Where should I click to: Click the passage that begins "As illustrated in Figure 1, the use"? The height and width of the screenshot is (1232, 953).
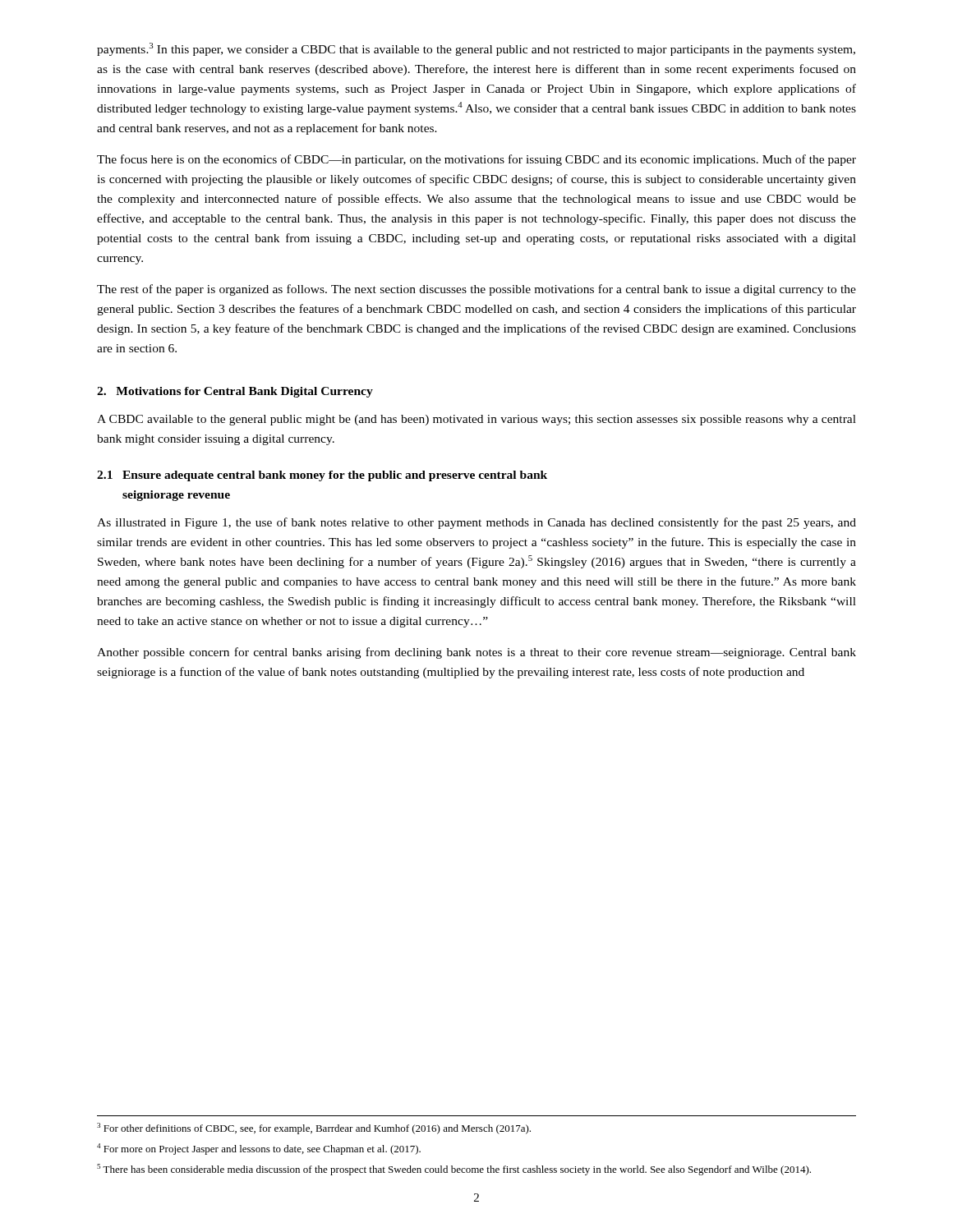476,572
